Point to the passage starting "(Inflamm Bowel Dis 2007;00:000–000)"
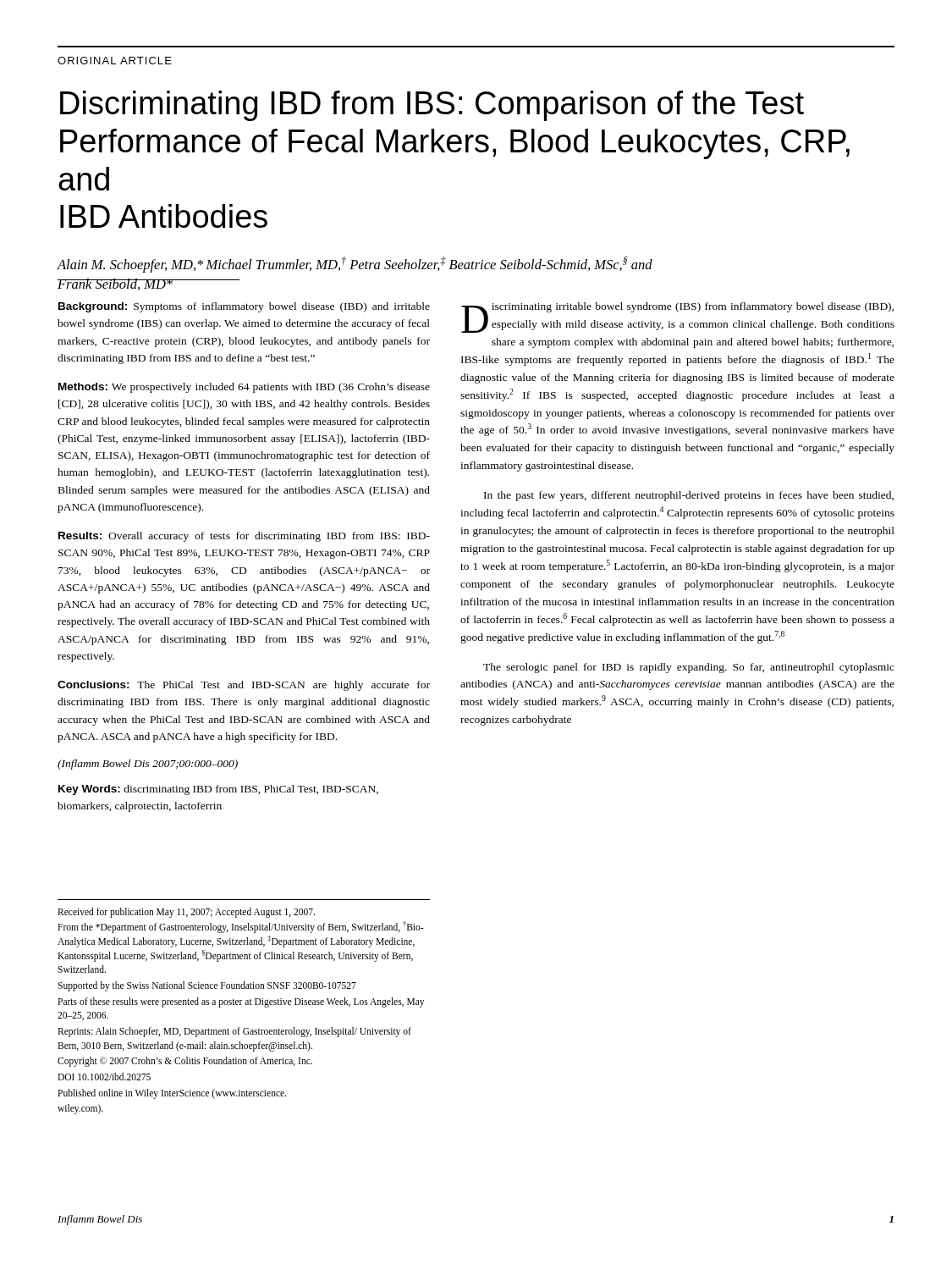 pos(244,764)
